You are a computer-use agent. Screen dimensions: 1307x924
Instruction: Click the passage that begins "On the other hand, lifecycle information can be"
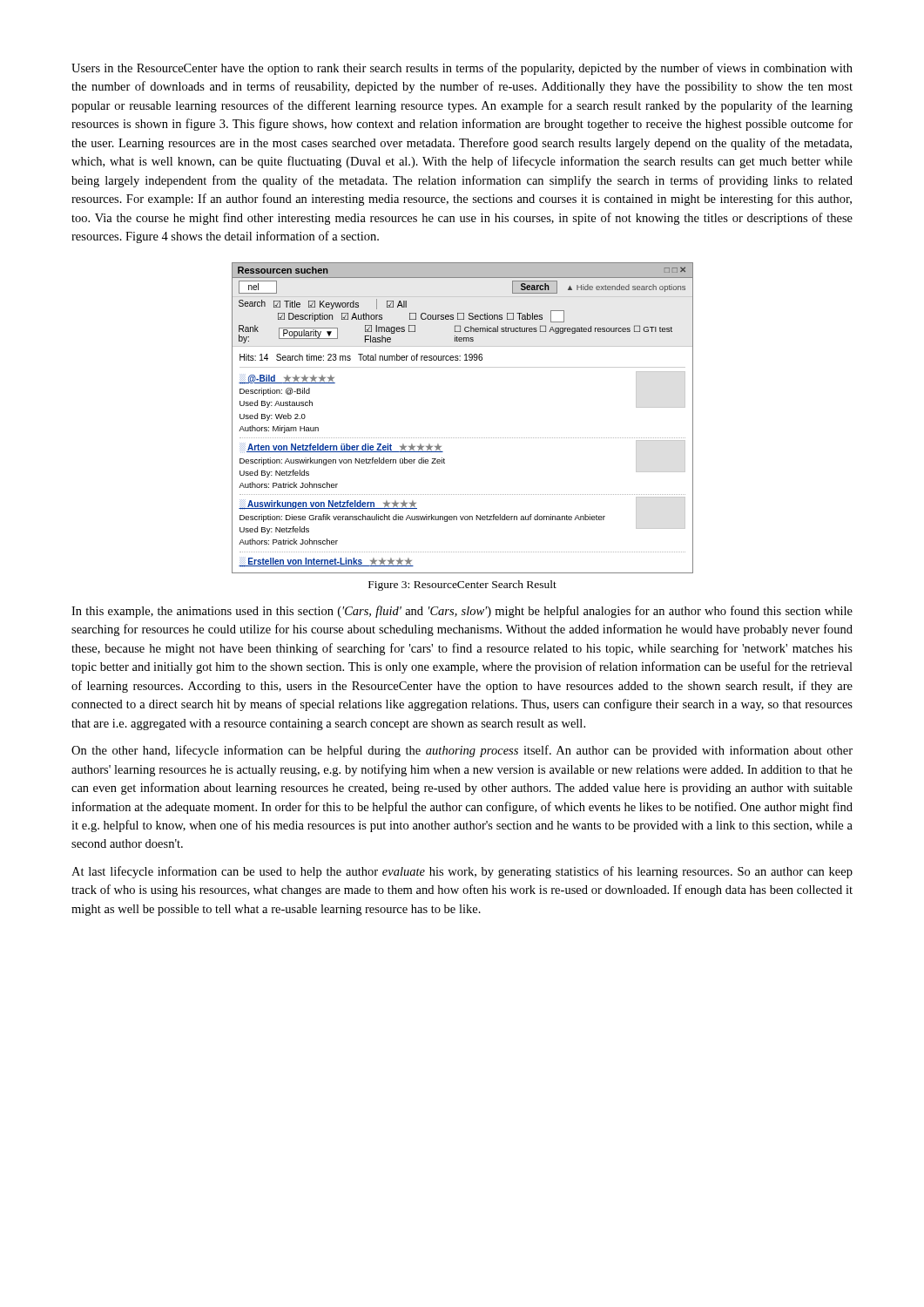(x=462, y=797)
